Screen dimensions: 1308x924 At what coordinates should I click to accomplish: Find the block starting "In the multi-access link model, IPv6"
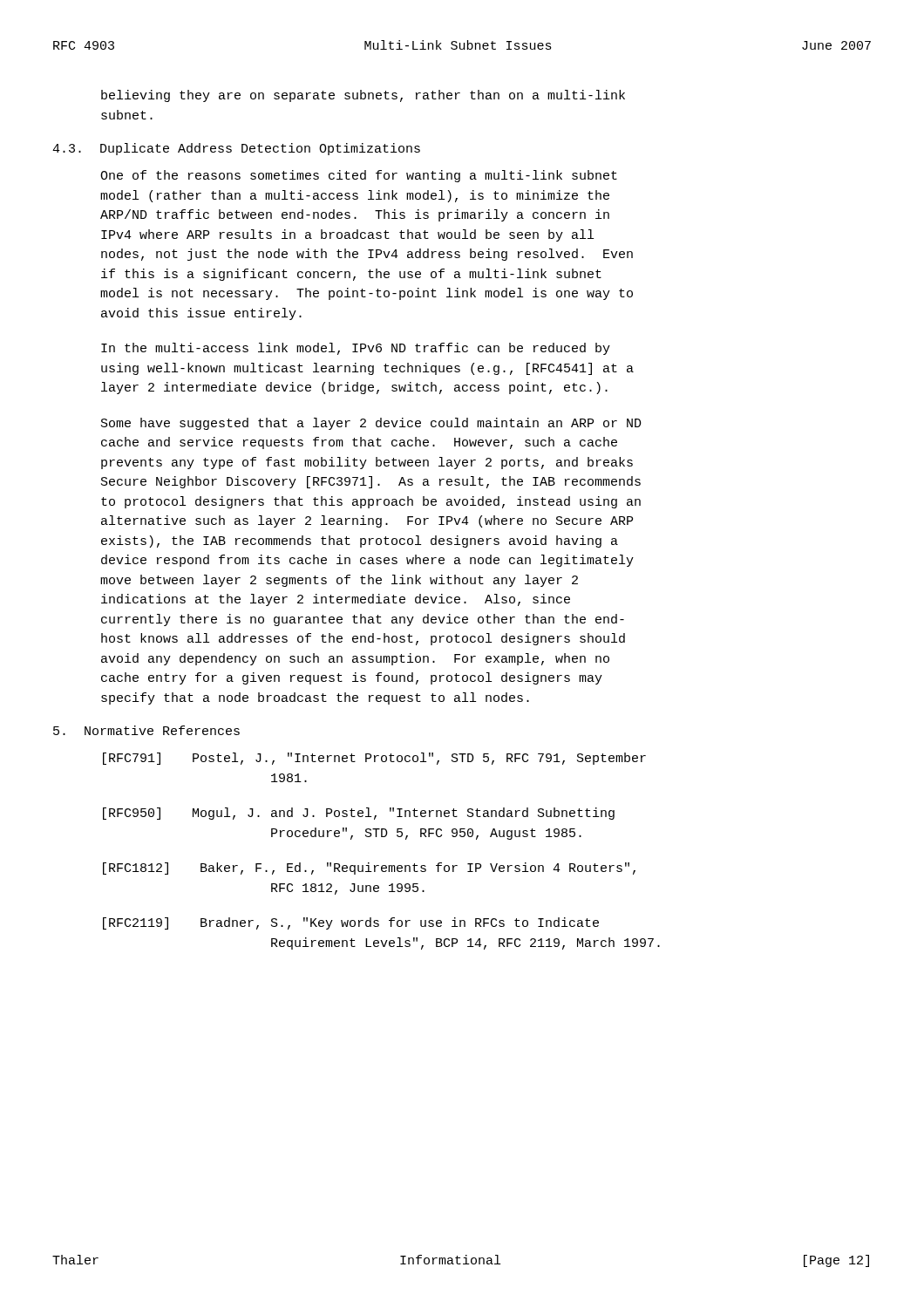click(367, 369)
